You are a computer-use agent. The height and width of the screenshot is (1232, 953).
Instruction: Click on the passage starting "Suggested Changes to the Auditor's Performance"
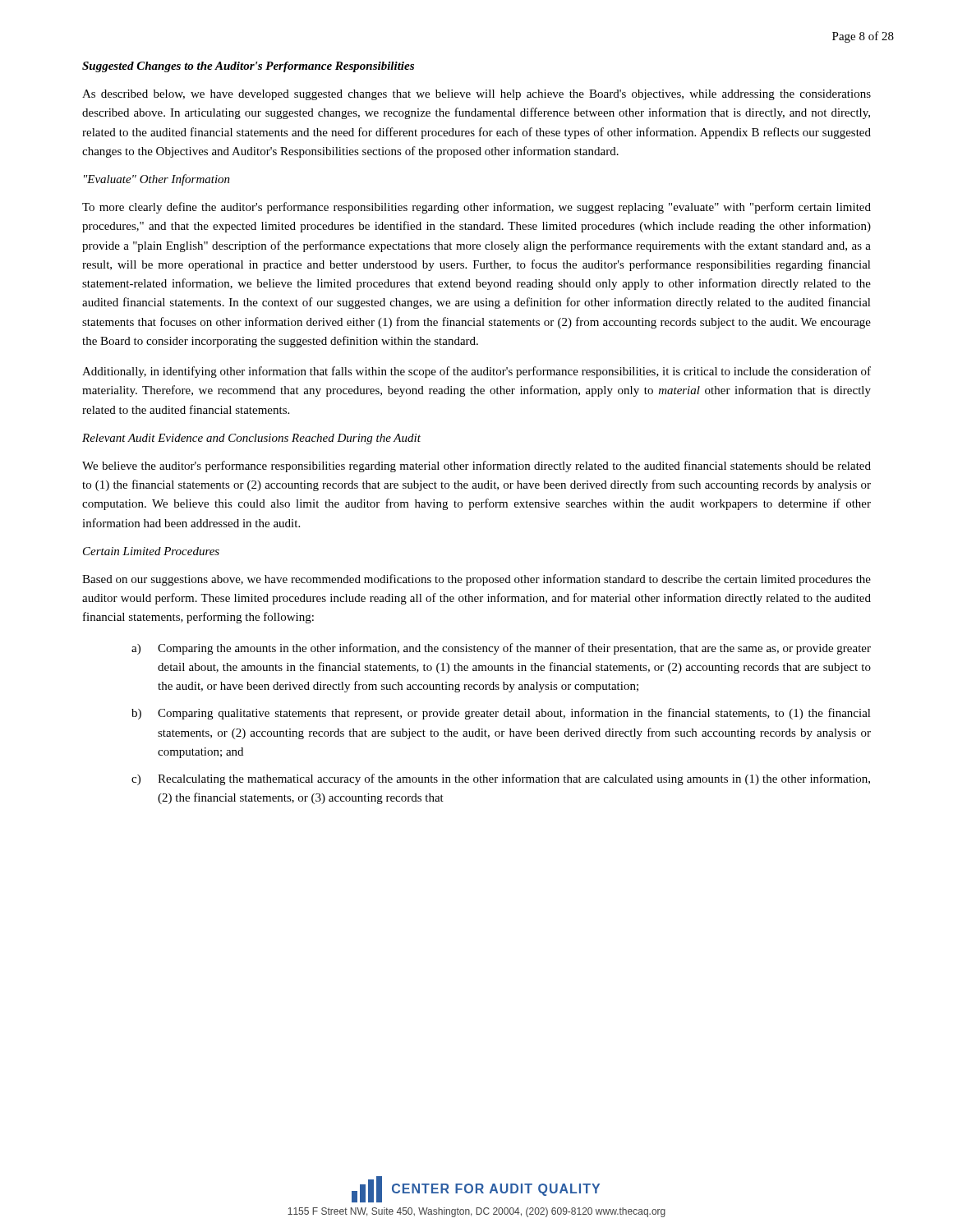pos(248,66)
